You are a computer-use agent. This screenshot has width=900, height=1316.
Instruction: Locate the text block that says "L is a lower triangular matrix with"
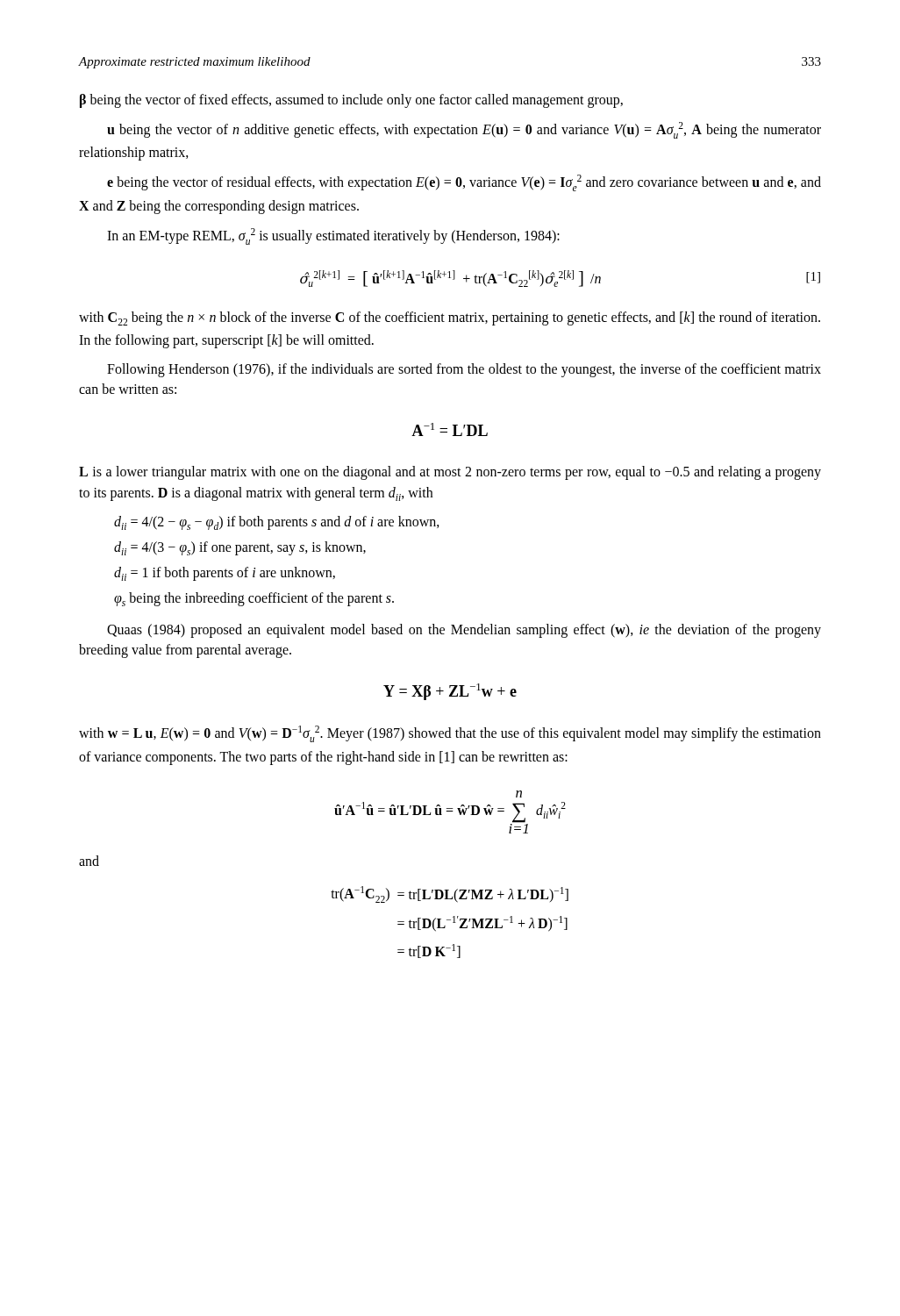coord(450,483)
